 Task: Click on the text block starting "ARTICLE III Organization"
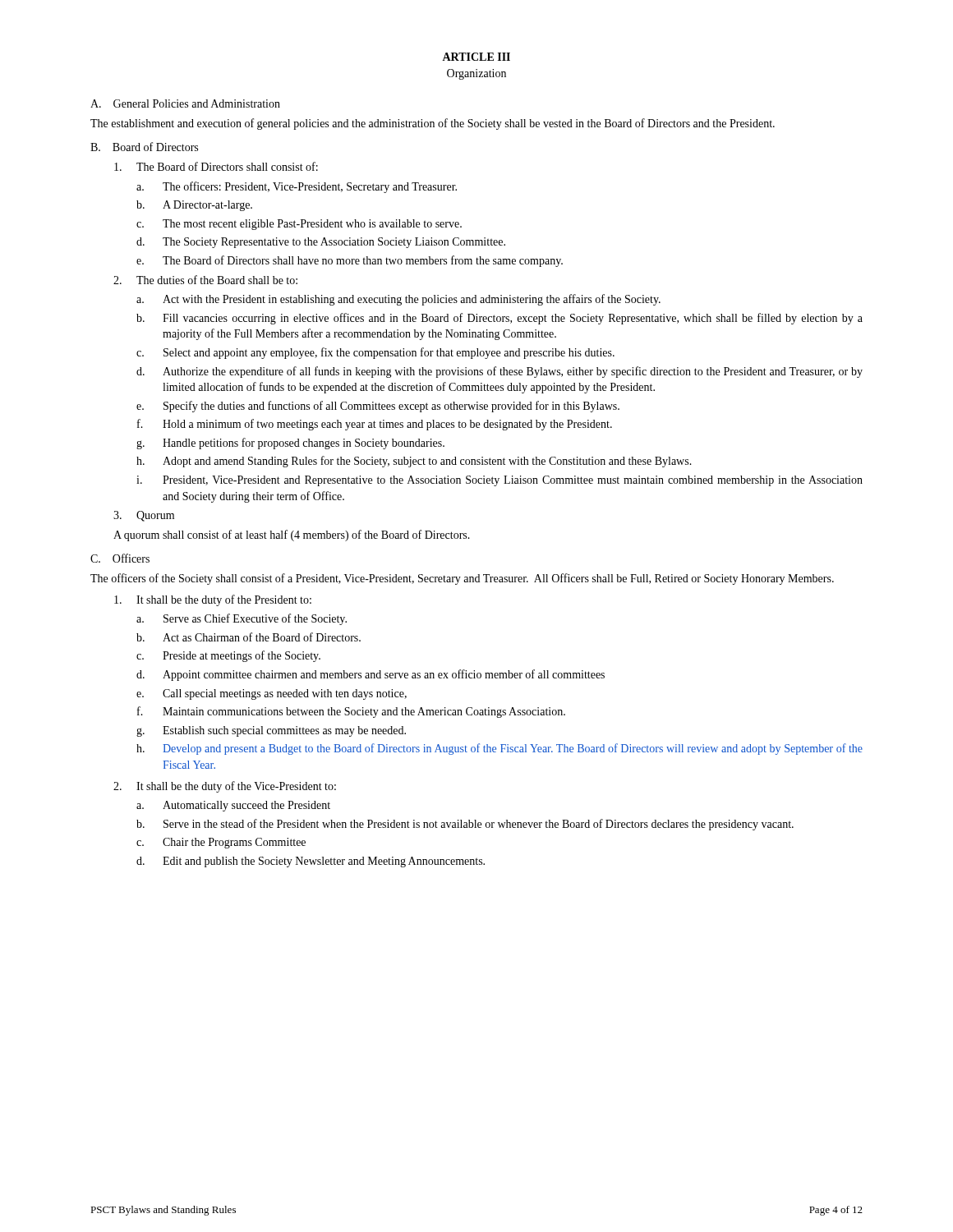tap(476, 65)
